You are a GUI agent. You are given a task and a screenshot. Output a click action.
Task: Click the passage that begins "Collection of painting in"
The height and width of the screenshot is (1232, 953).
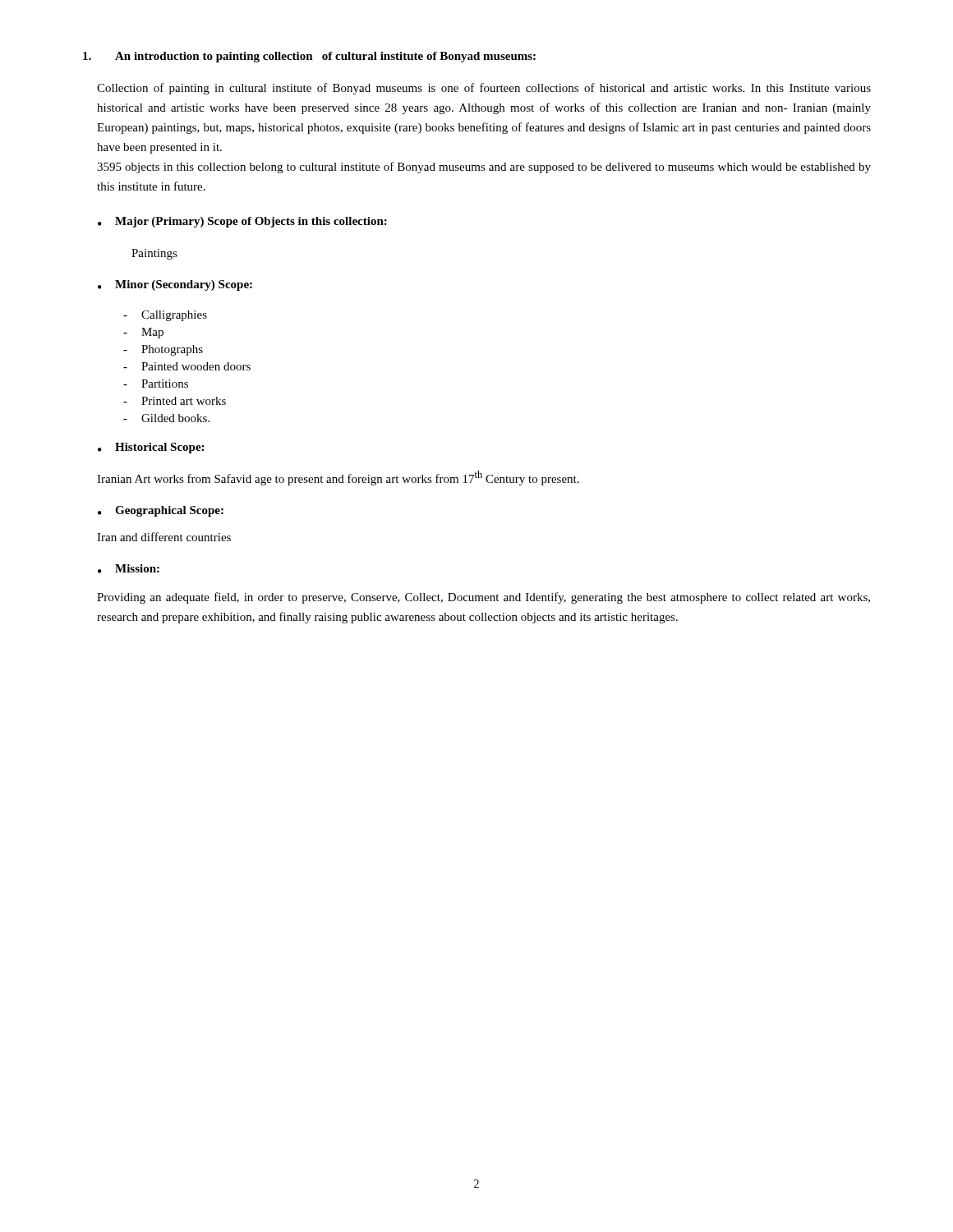pyautogui.click(x=484, y=117)
